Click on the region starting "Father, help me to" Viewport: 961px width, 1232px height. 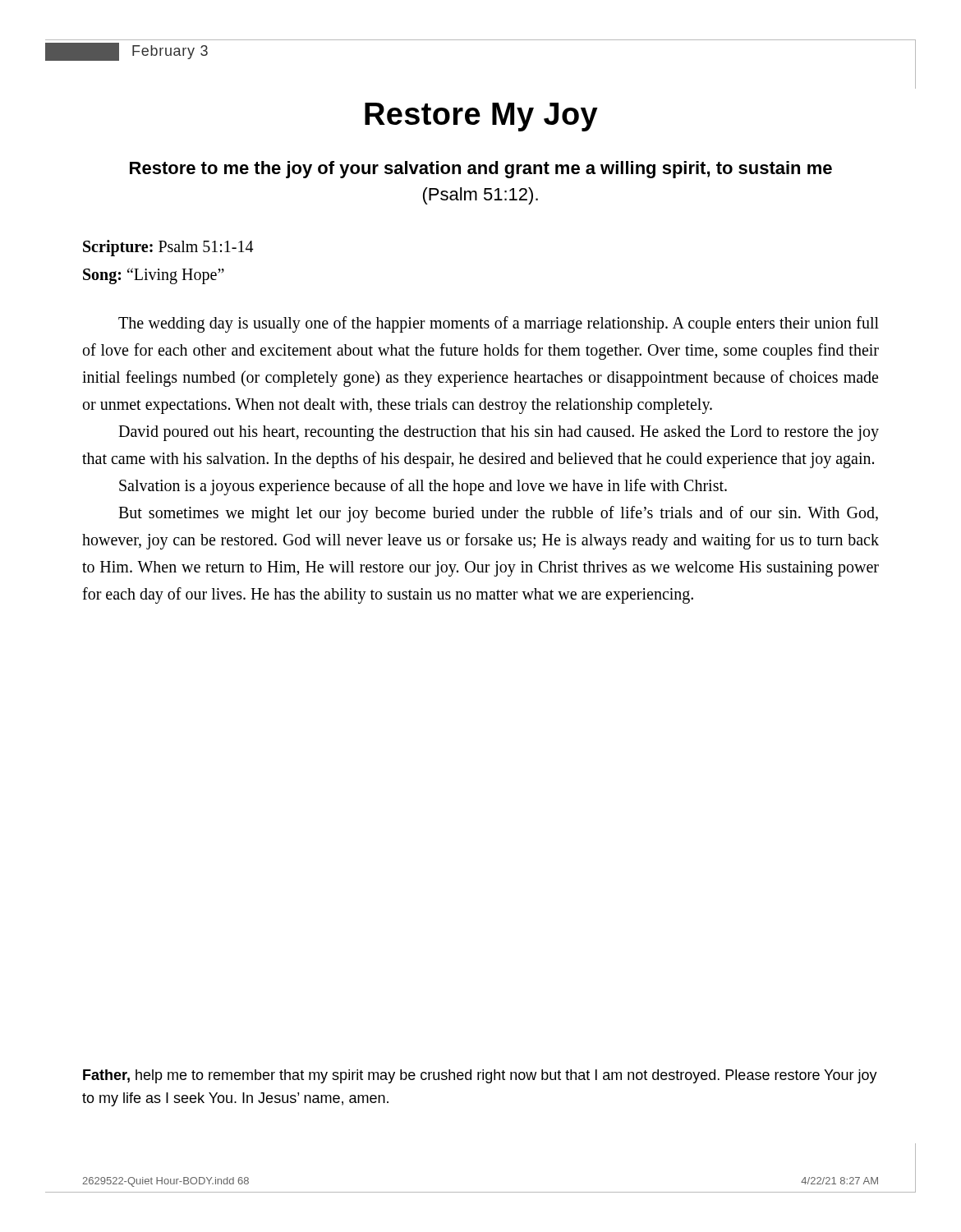coord(479,1087)
